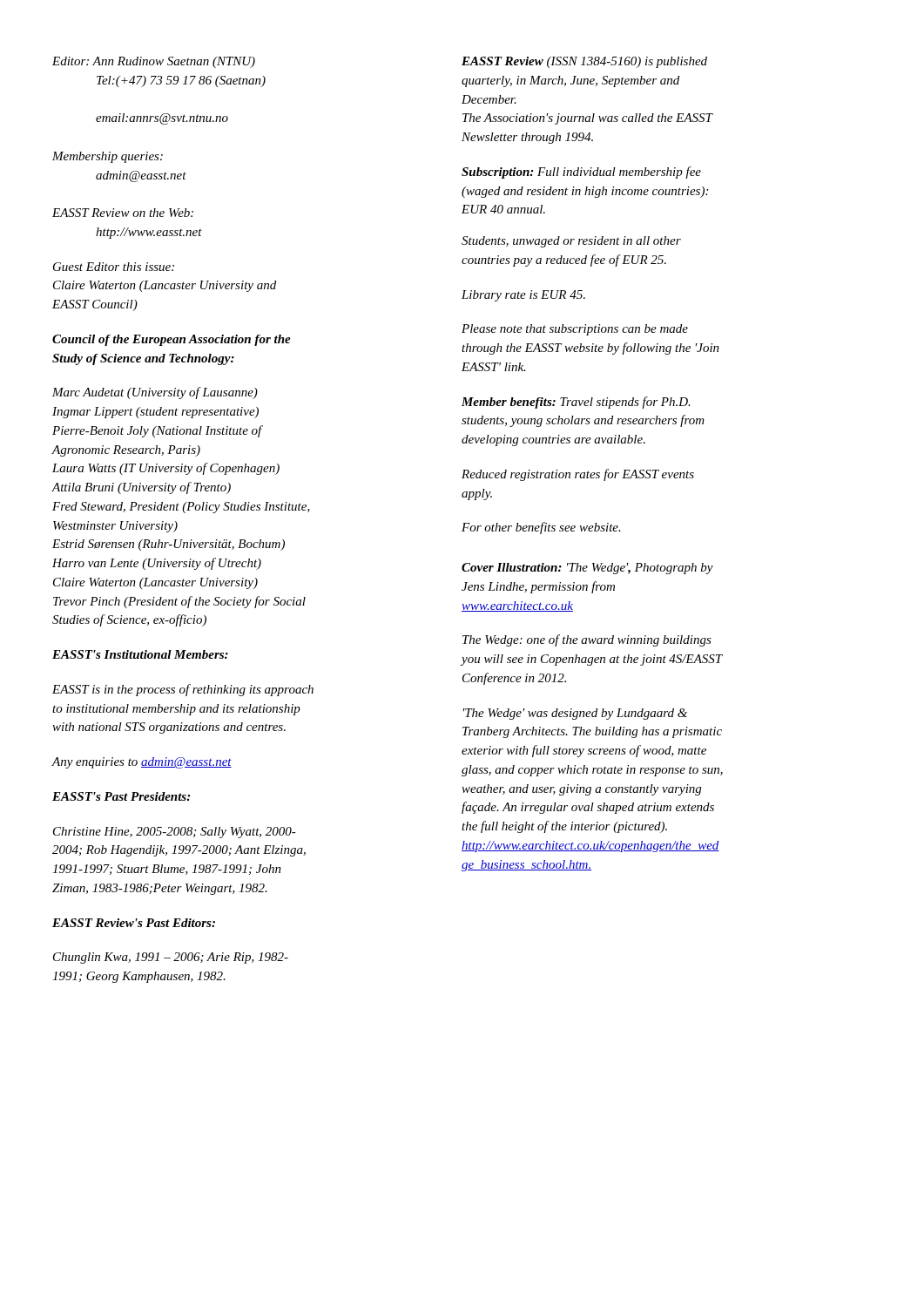Click on the region starting "Chunglin Kwa, 1991 –"

pos(240,967)
